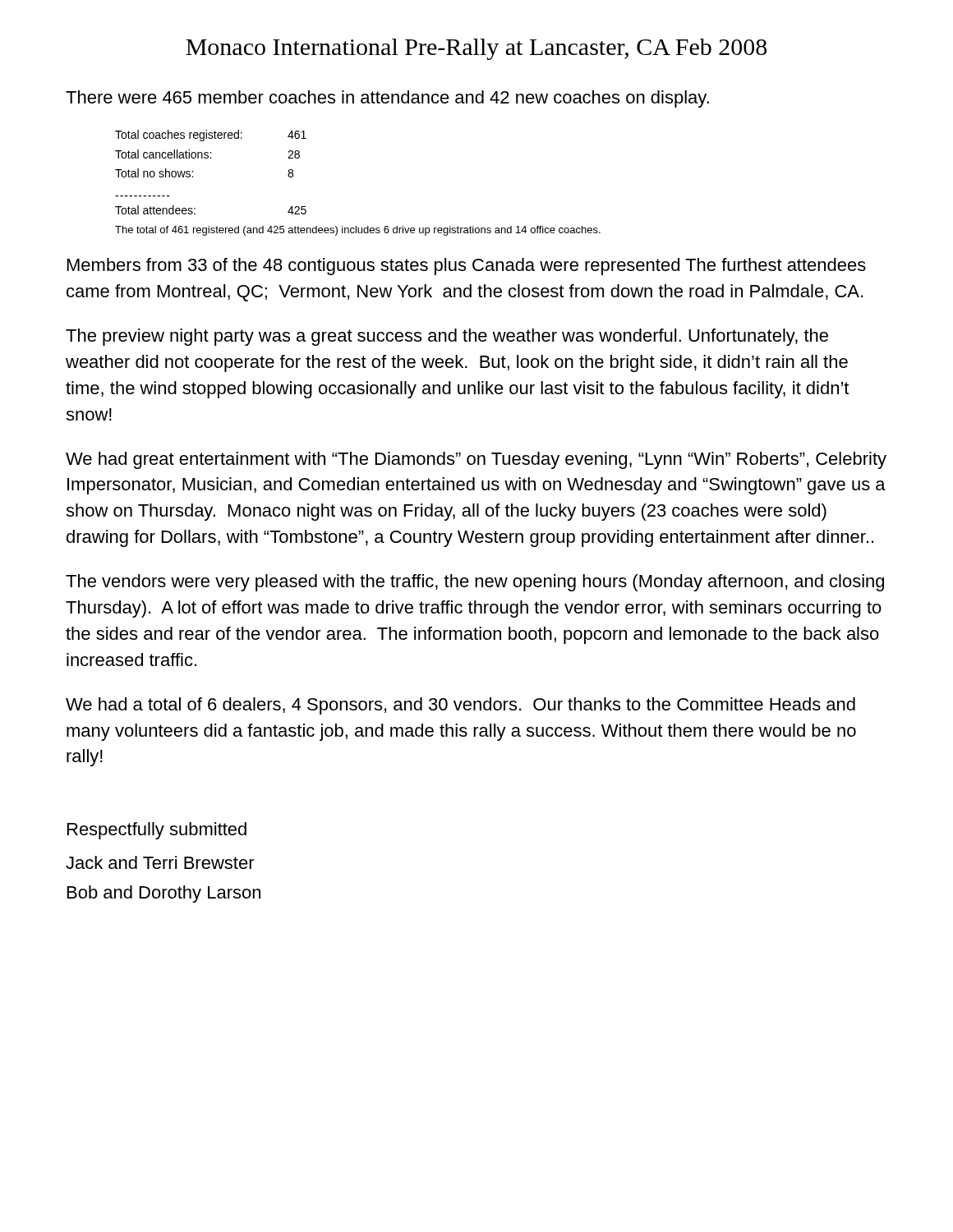
Task: Find the element starting "We had great entertainment"
Action: tap(476, 498)
